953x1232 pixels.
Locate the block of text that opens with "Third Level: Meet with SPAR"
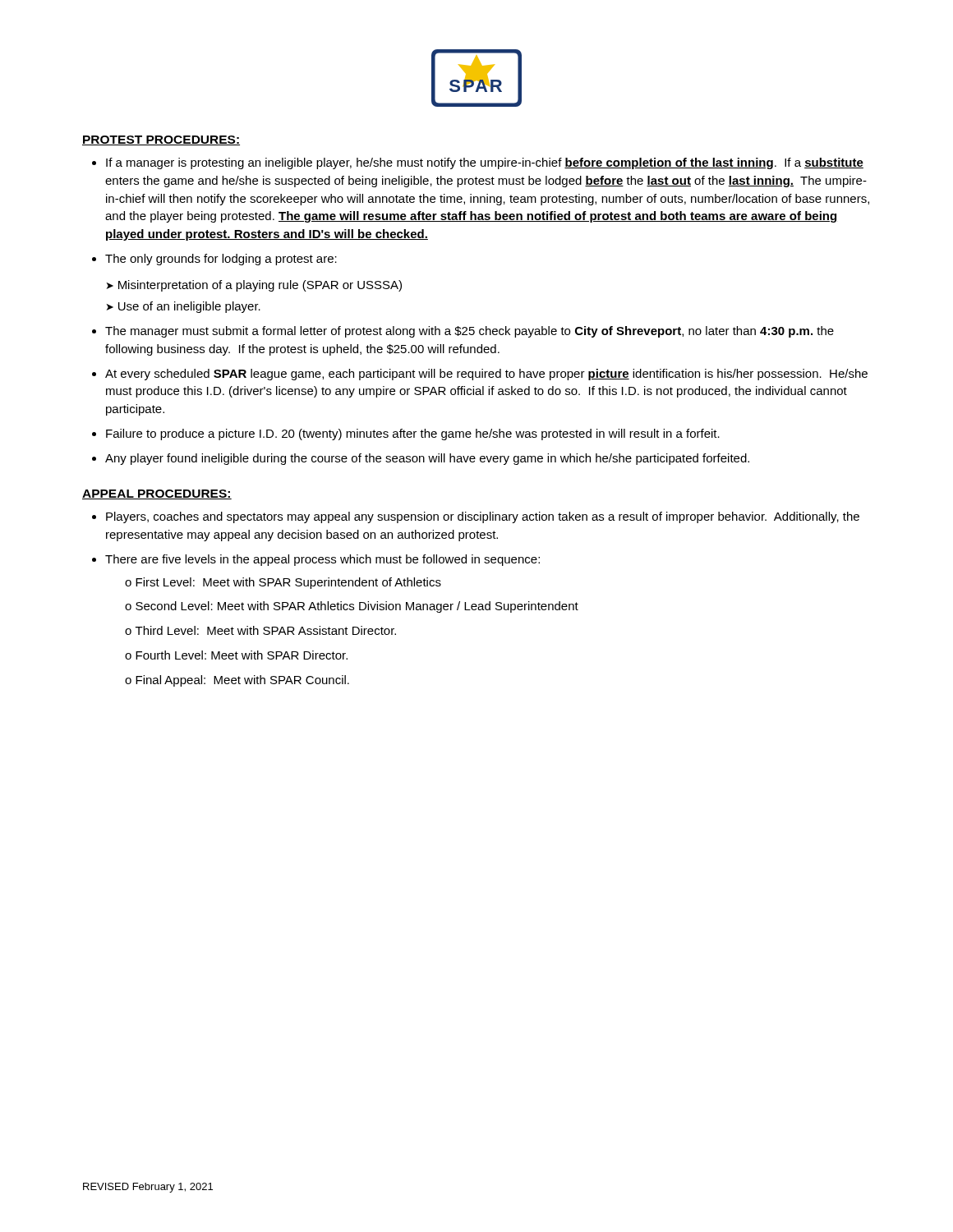(266, 631)
